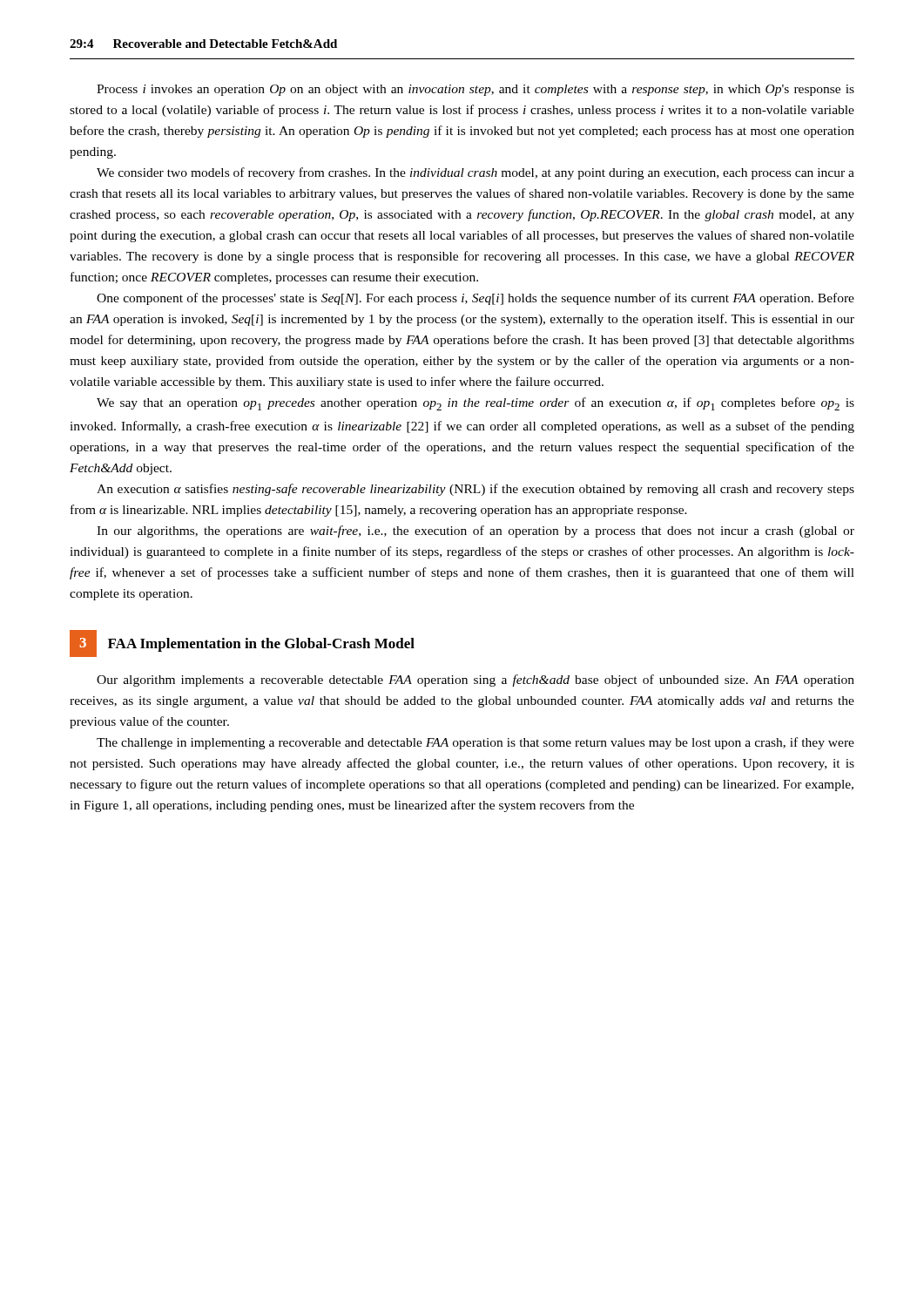Click the passage that begins "The challenge in implementing a recoverable and"
Image resolution: width=924 pixels, height=1307 pixels.
click(x=462, y=774)
